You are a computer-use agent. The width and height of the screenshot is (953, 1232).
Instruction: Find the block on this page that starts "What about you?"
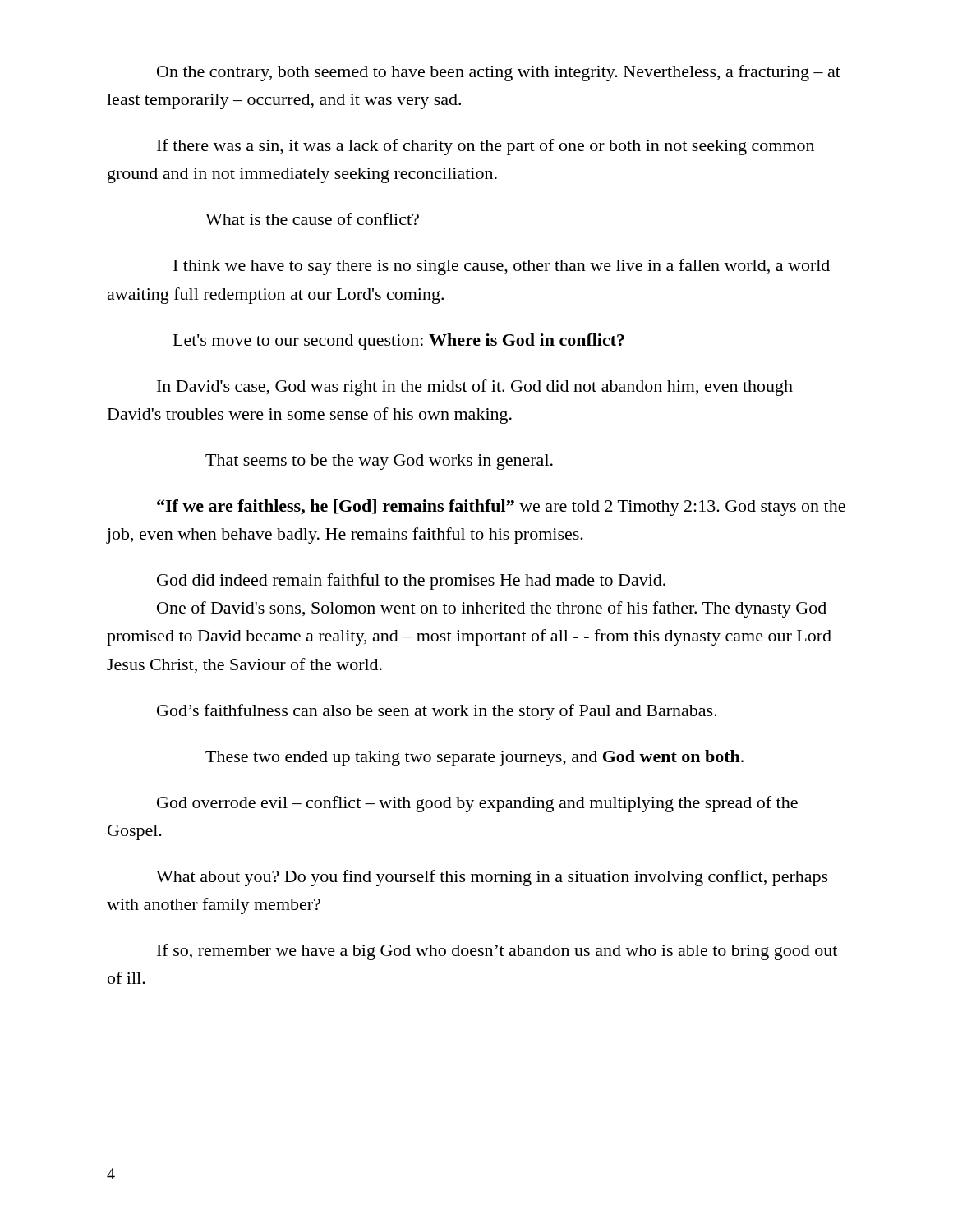468,890
